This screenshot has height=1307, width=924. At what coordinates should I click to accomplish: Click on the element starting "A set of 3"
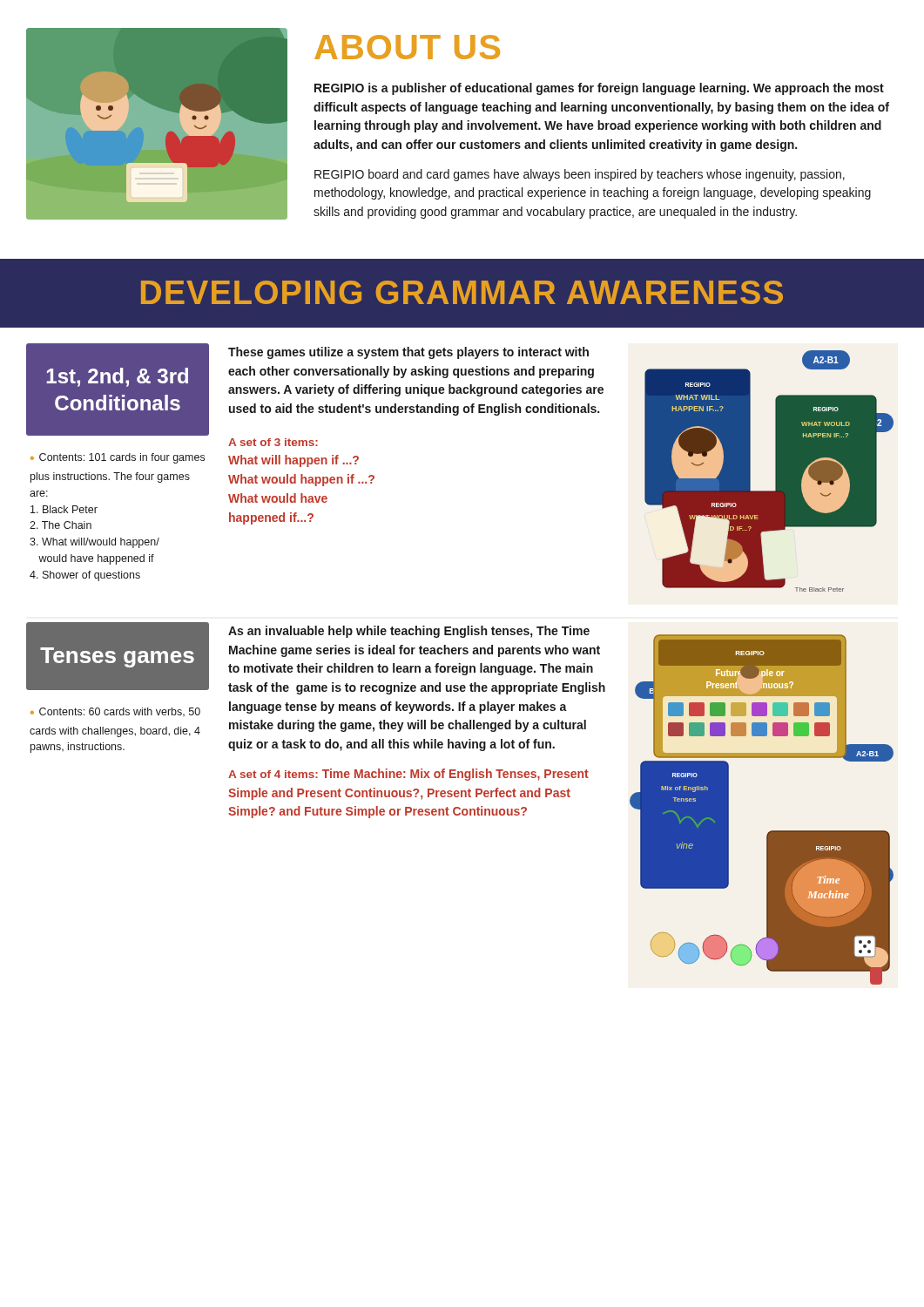pyautogui.click(x=302, y=480)
